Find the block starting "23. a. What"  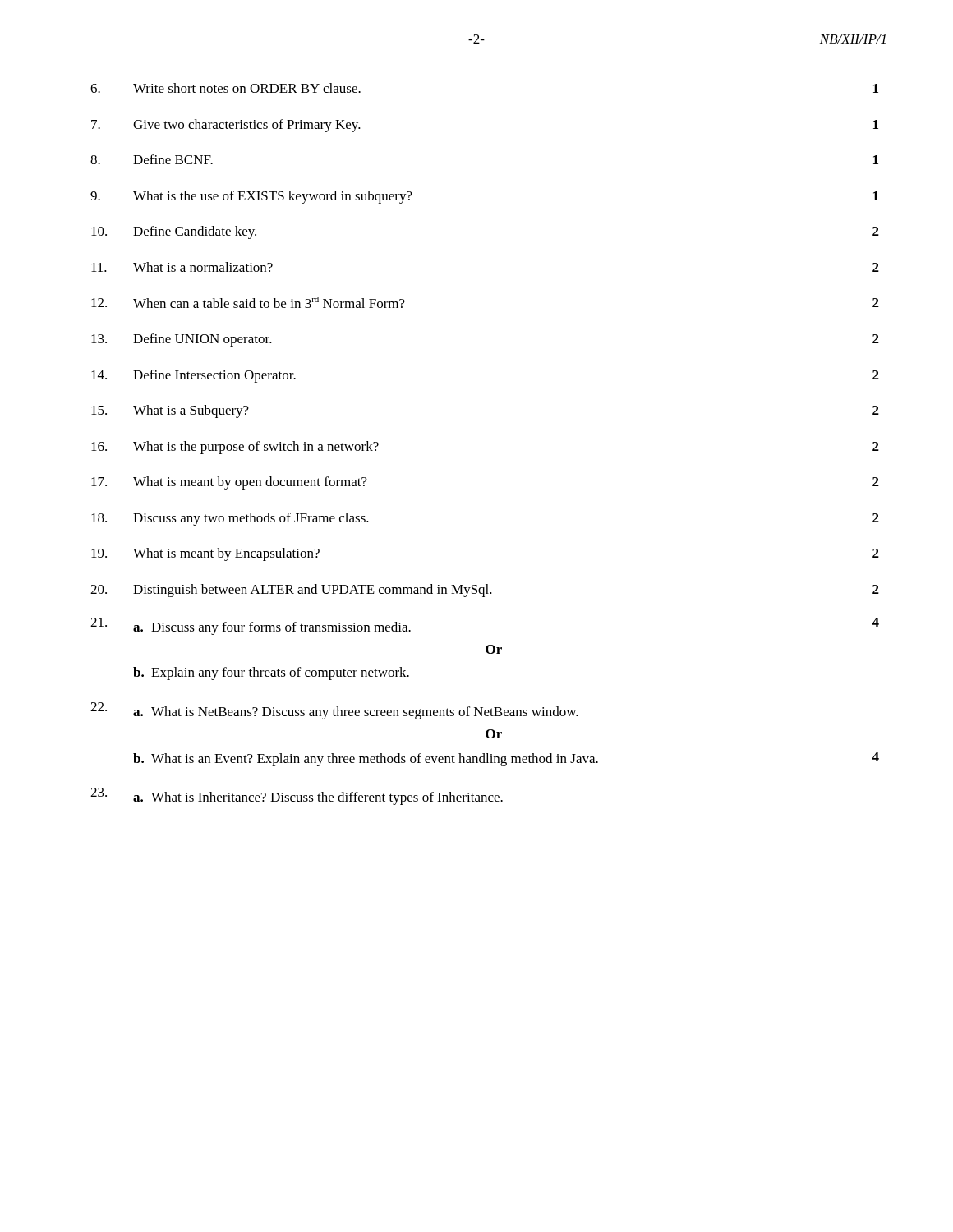472,796
